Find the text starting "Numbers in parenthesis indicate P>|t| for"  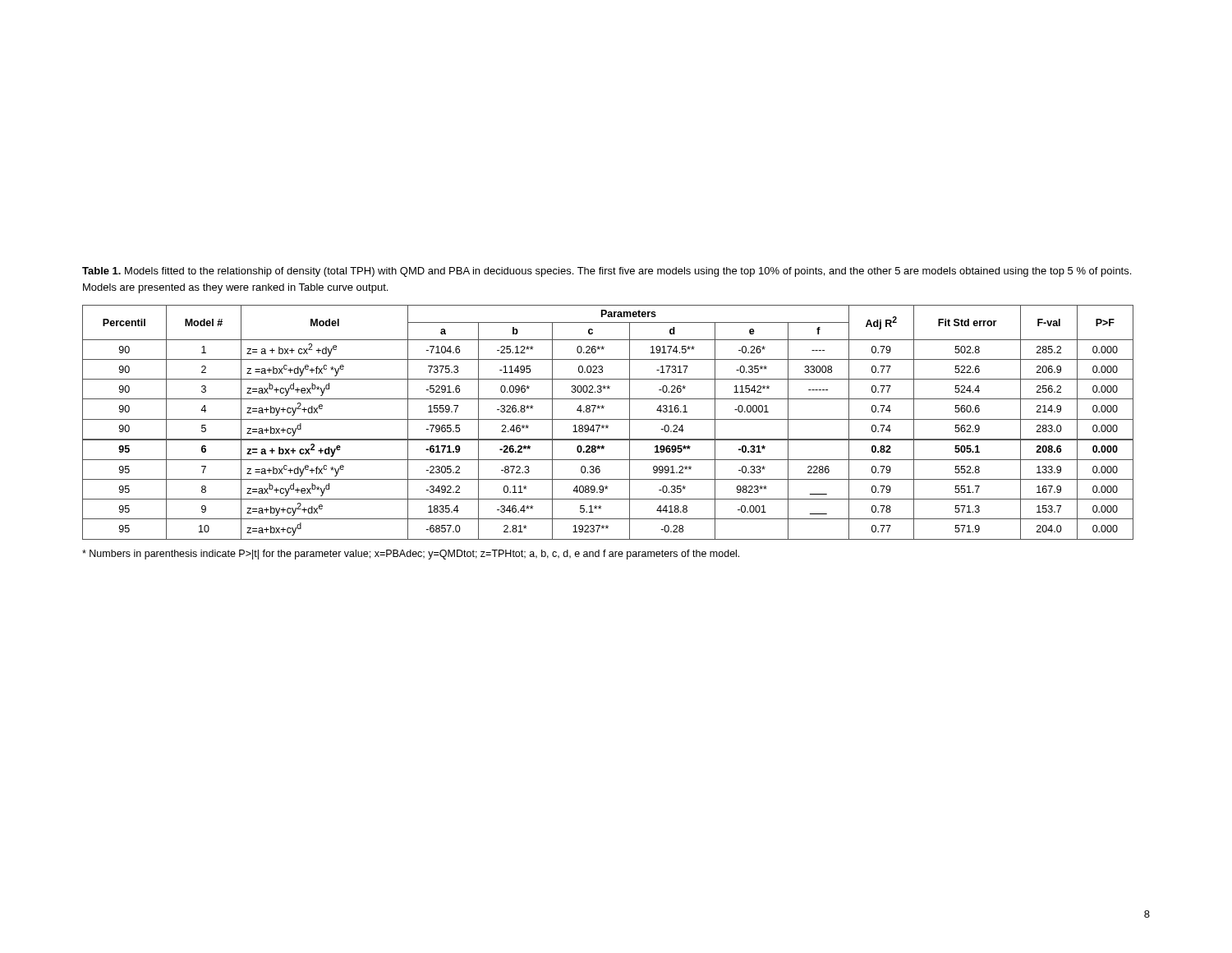click(x=411, y=553)
